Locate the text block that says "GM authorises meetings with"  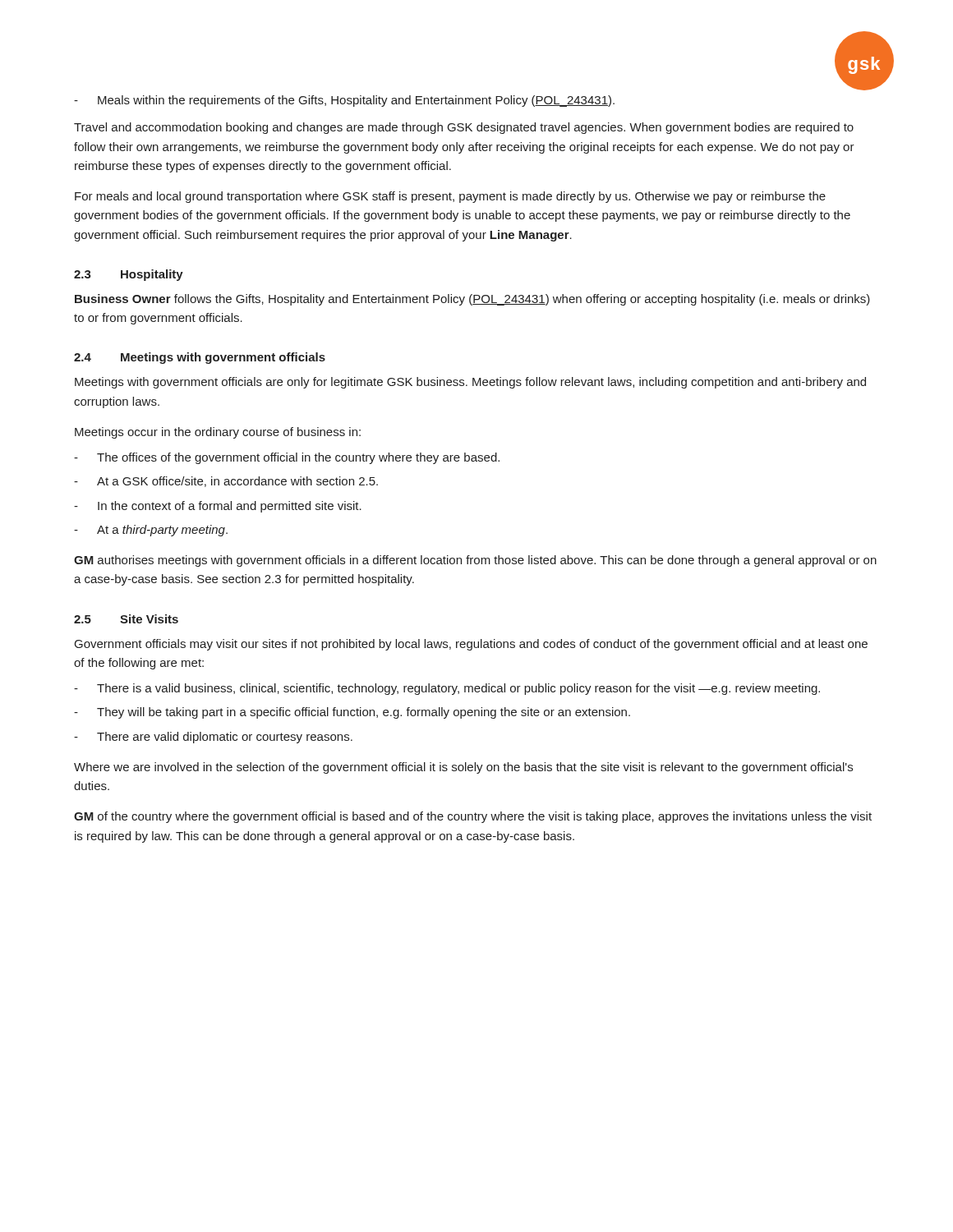click(475, 569)
